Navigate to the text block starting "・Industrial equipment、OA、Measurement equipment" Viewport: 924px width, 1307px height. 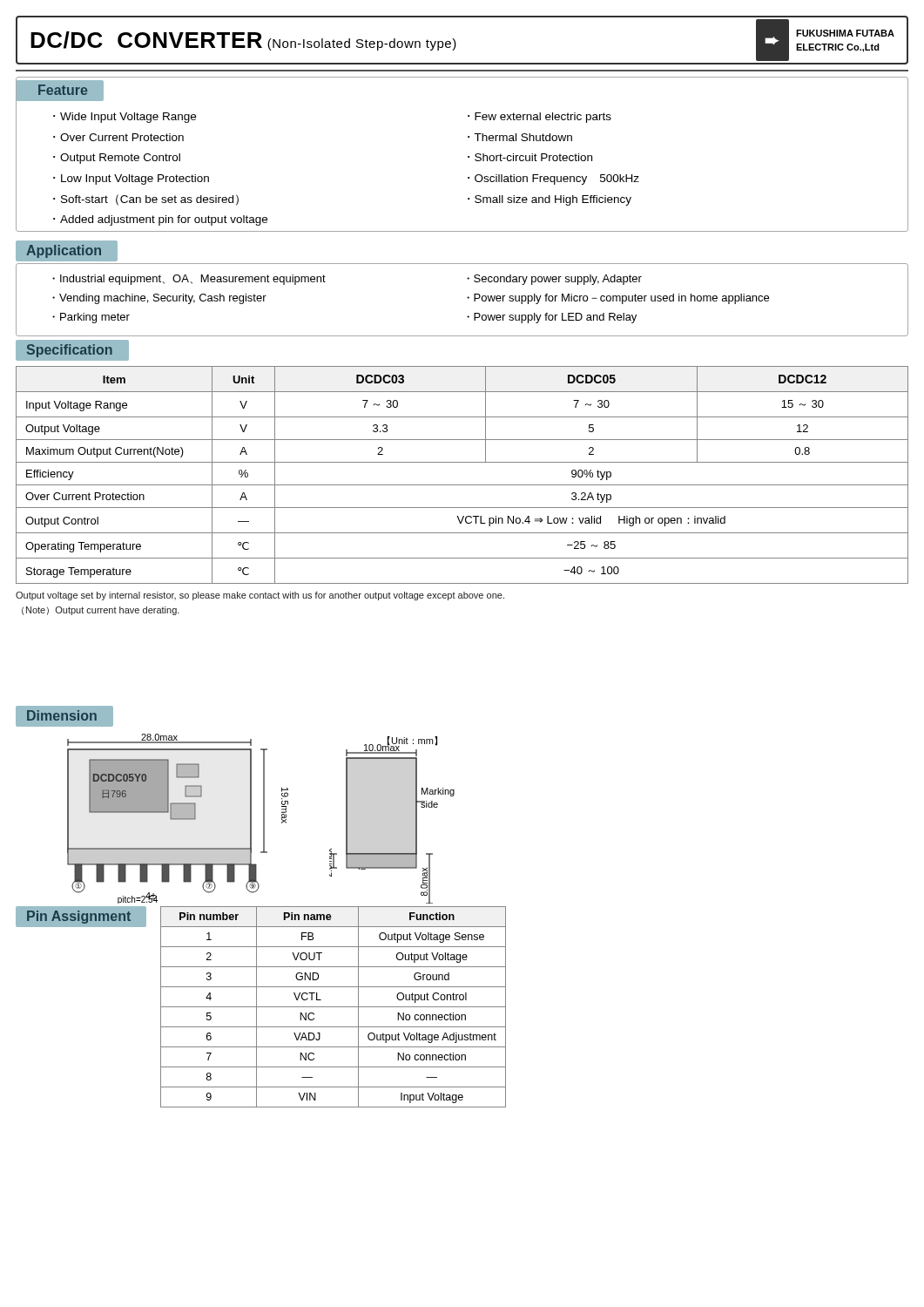(x=187, y=278)
